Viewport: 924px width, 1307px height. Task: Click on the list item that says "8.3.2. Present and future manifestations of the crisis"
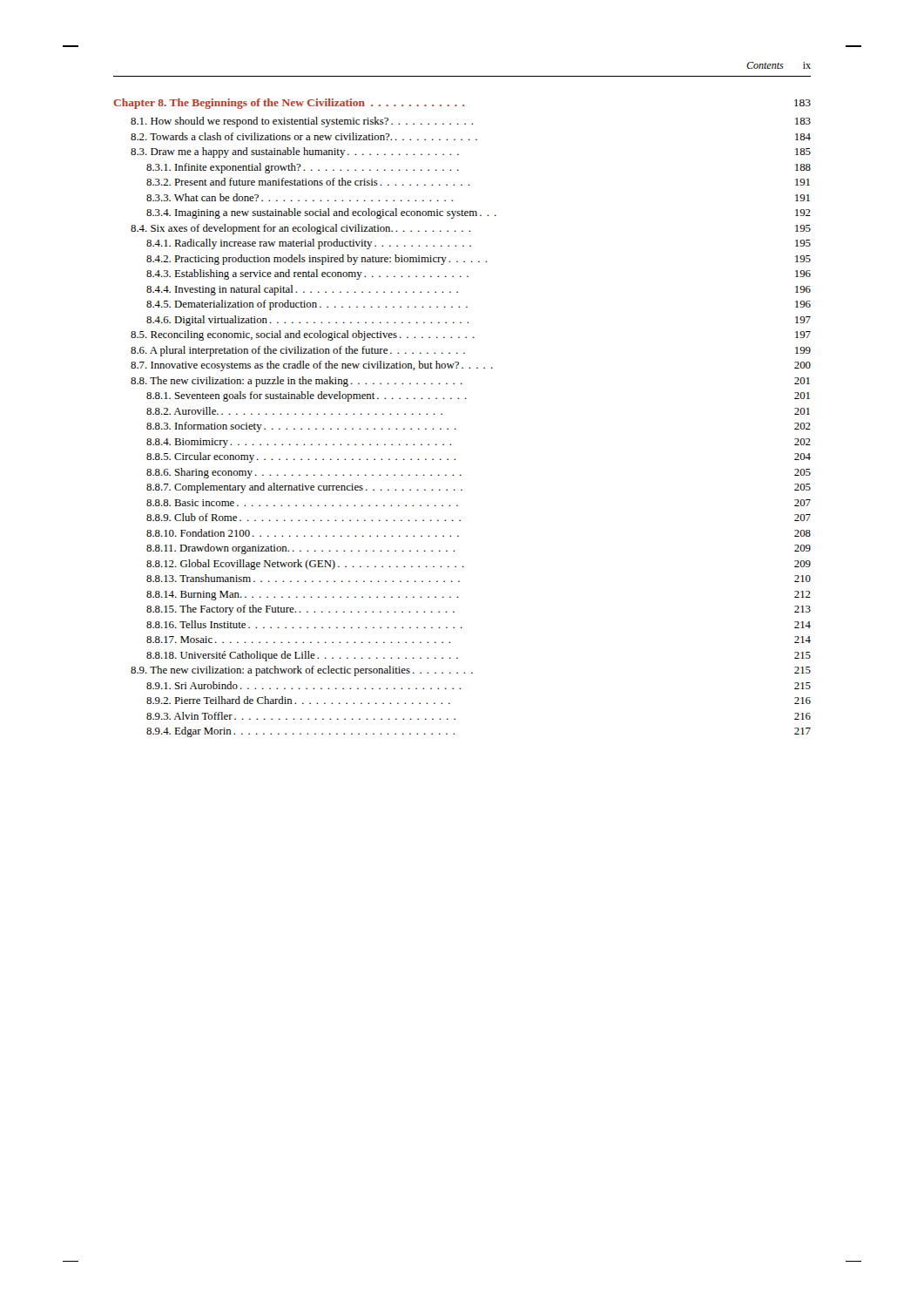tap(462, 183)
